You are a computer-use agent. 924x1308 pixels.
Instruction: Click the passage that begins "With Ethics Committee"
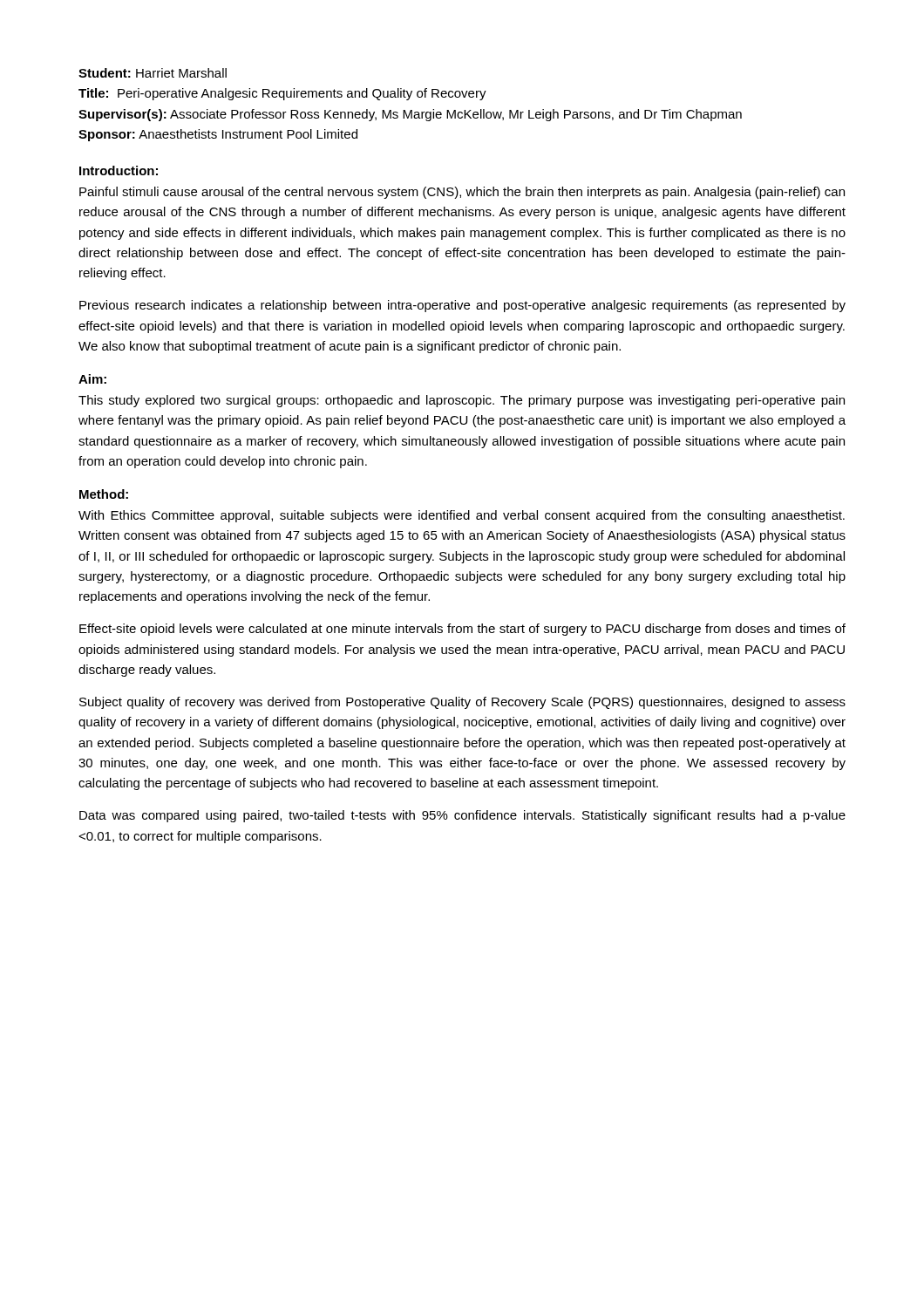[462, 556]
